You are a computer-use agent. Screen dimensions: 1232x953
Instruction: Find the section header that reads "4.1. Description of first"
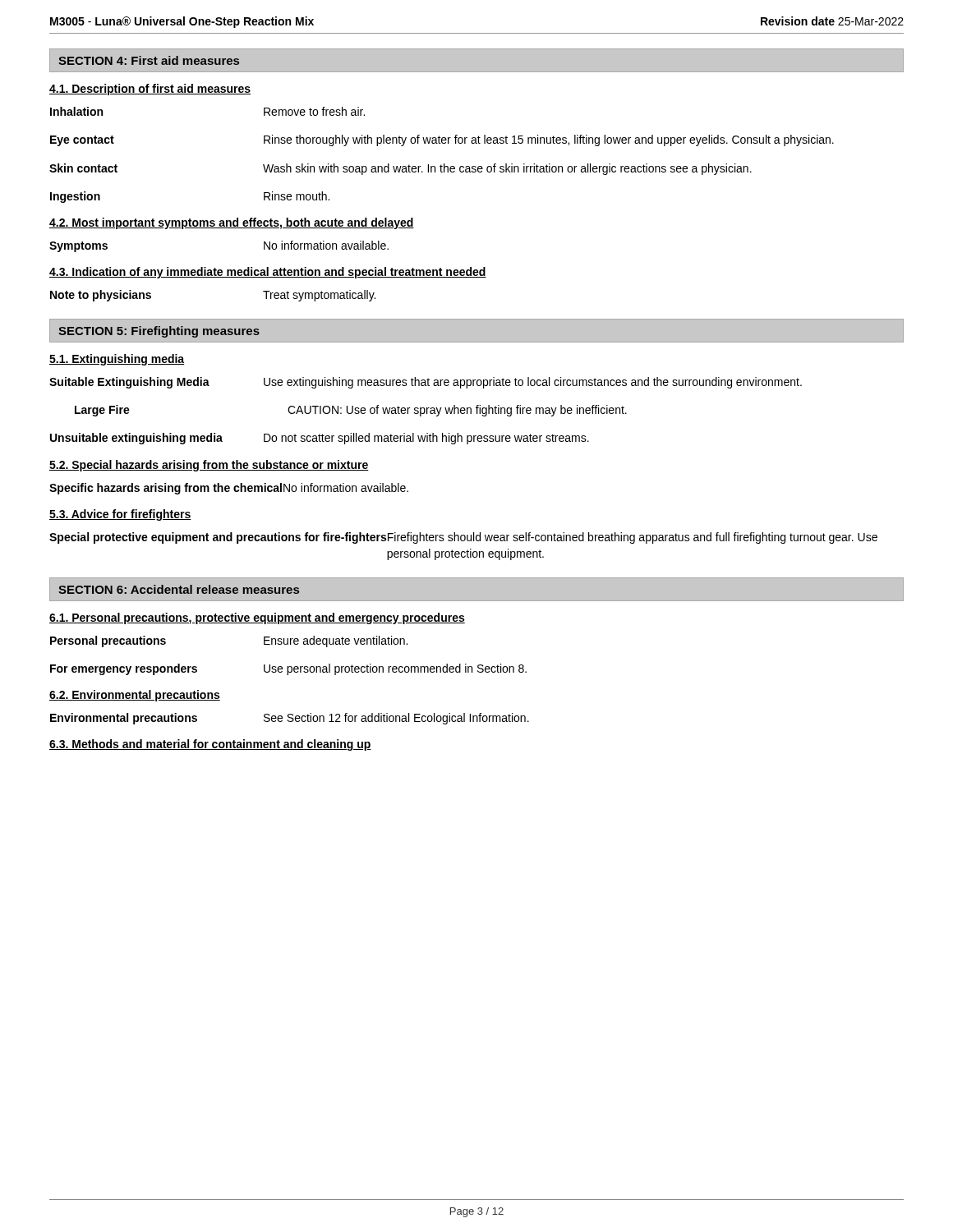pos(150,90)
